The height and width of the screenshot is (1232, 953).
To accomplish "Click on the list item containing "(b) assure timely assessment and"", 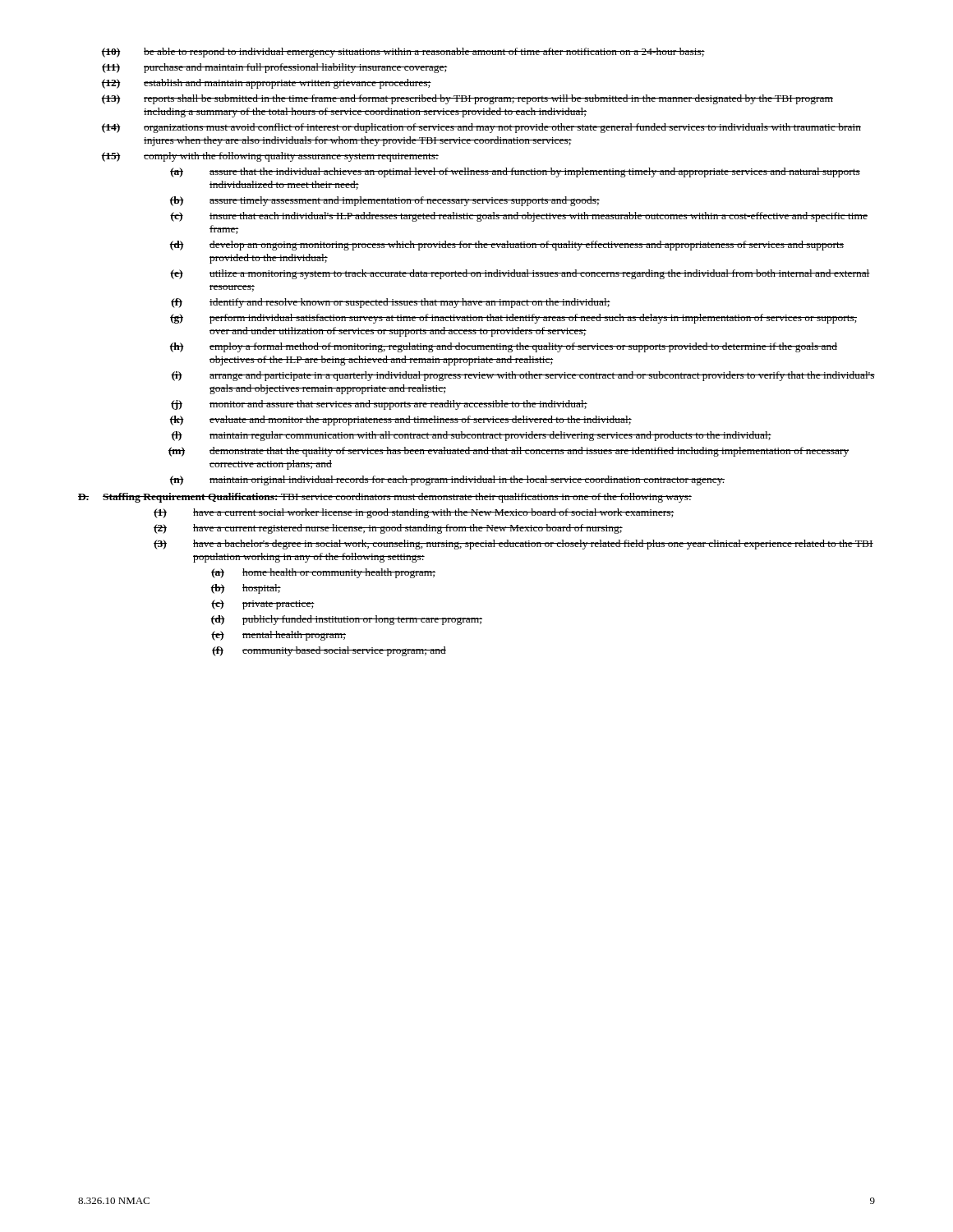I will (x=509, y=200).
